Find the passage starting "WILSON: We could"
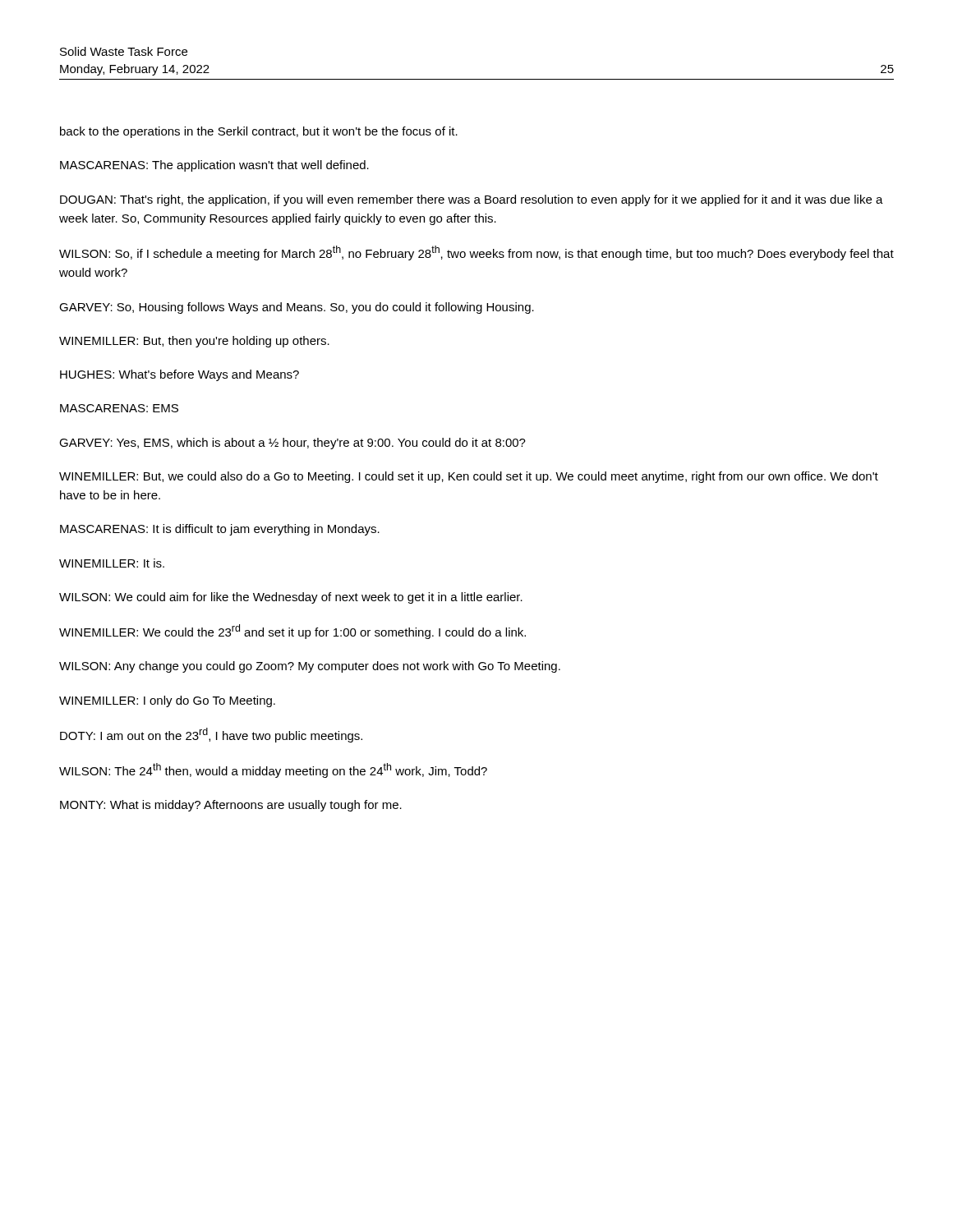 point(291,596)
